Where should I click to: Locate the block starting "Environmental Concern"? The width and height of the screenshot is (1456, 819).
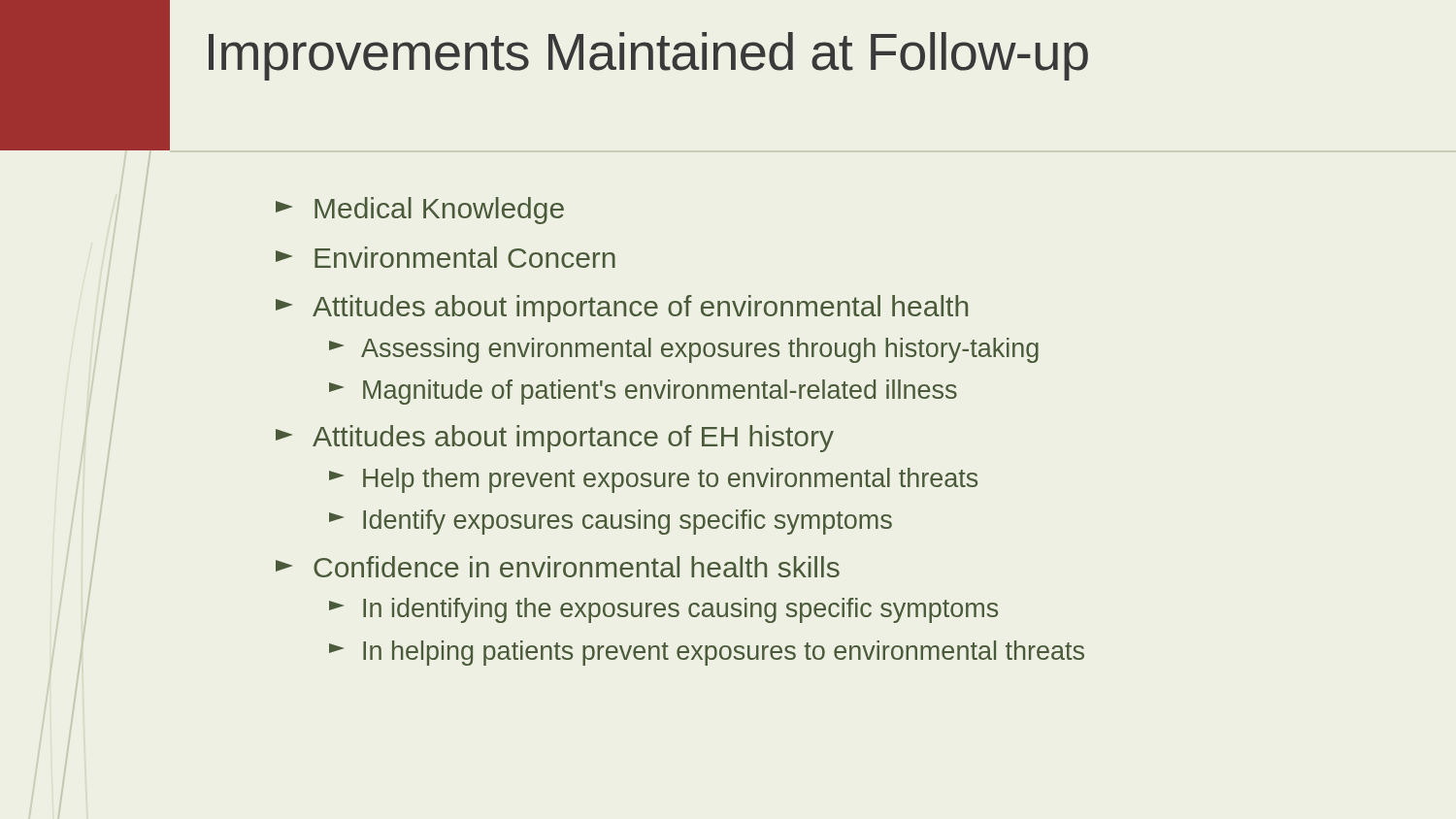(x=444, y=258)
